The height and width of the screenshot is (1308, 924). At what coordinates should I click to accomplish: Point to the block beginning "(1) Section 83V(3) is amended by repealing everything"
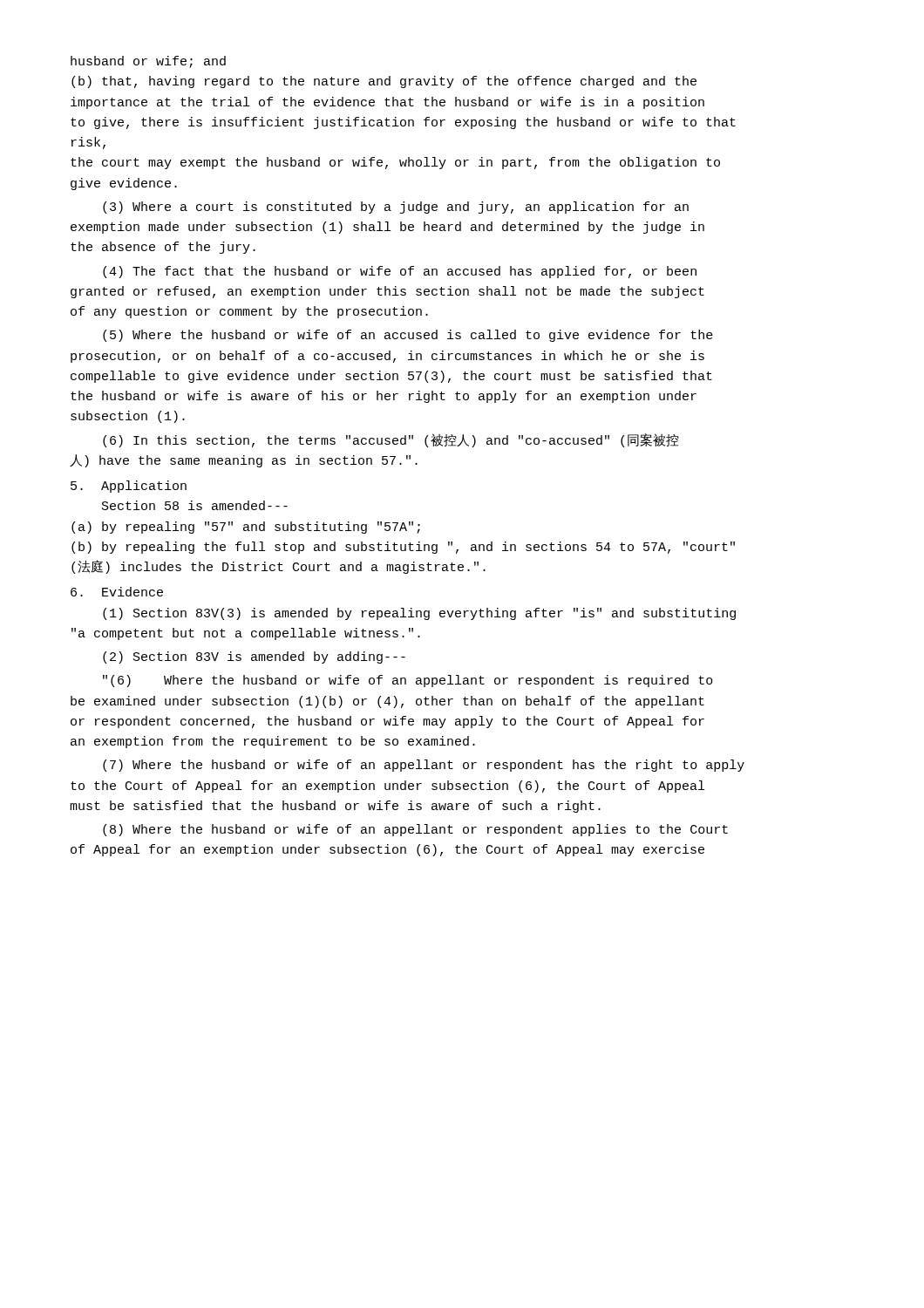[x=403, y=624]
